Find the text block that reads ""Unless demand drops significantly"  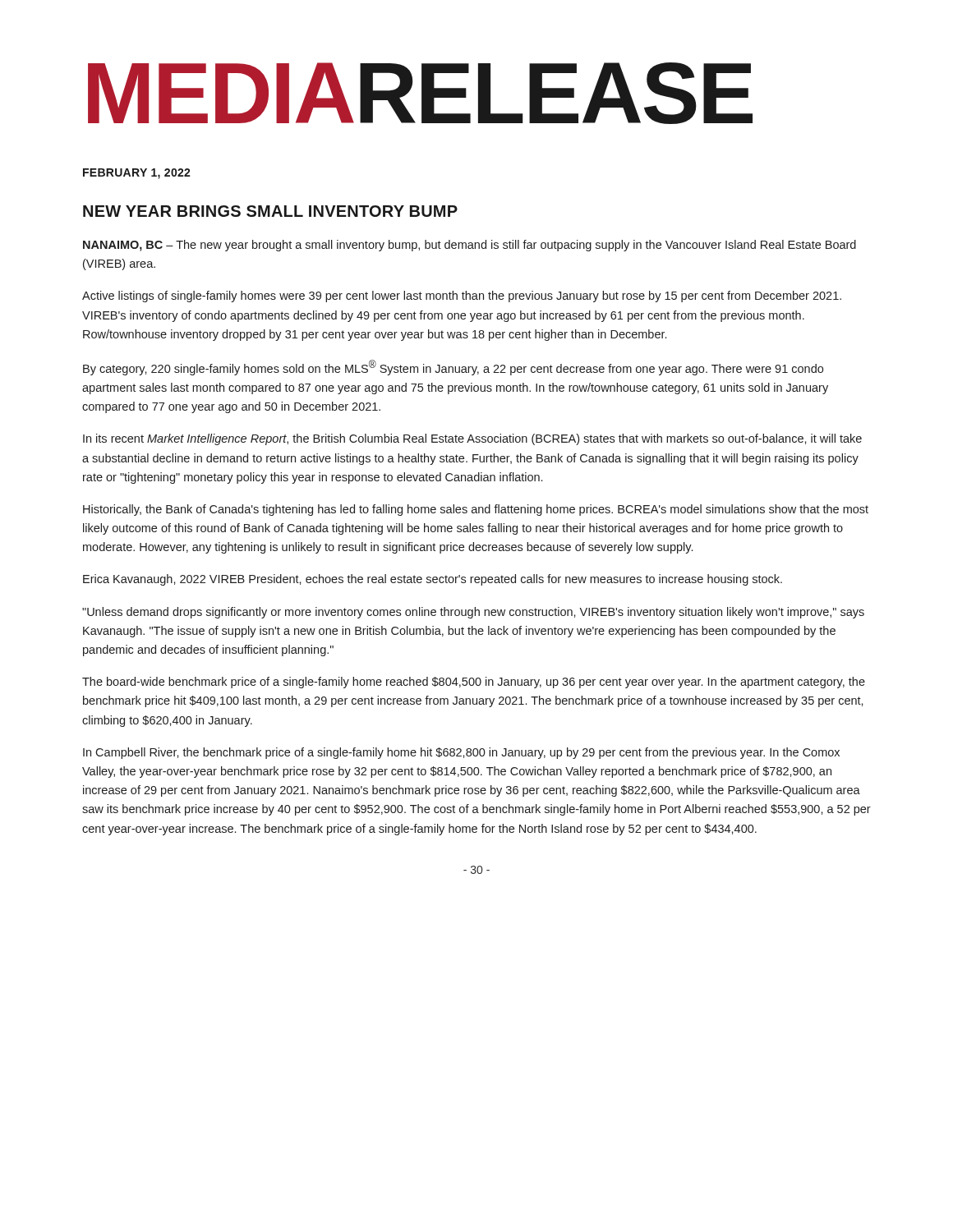473,631
